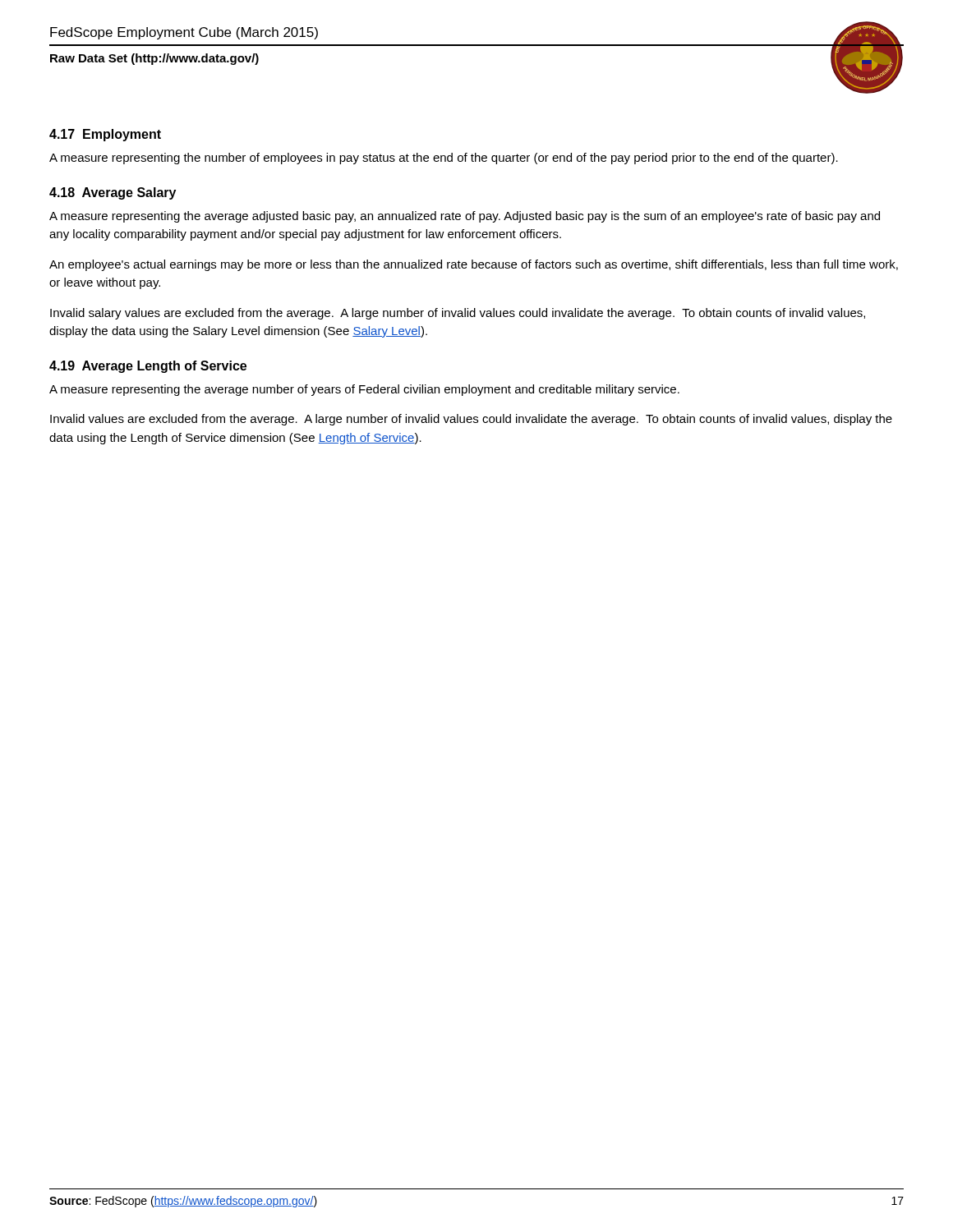Viewport: 953px width, 1232px height.
Task: Click the logo
Action: coord(867,58)
